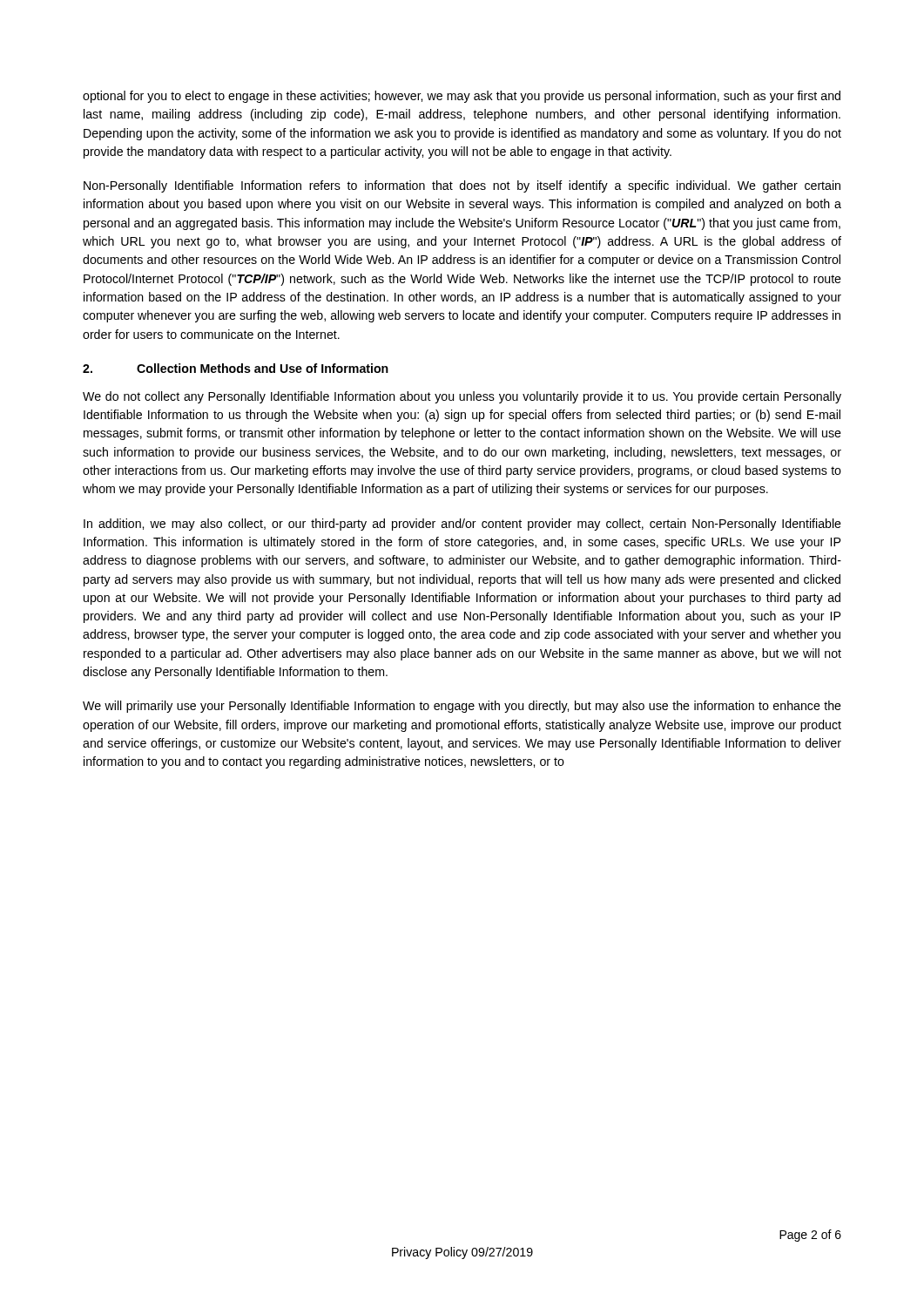The height and width of the screenshot is (1307, 924).
Task: Where is the passage that starts "Non-Personally Identifiable Information"?
Action: coord(462,260)
